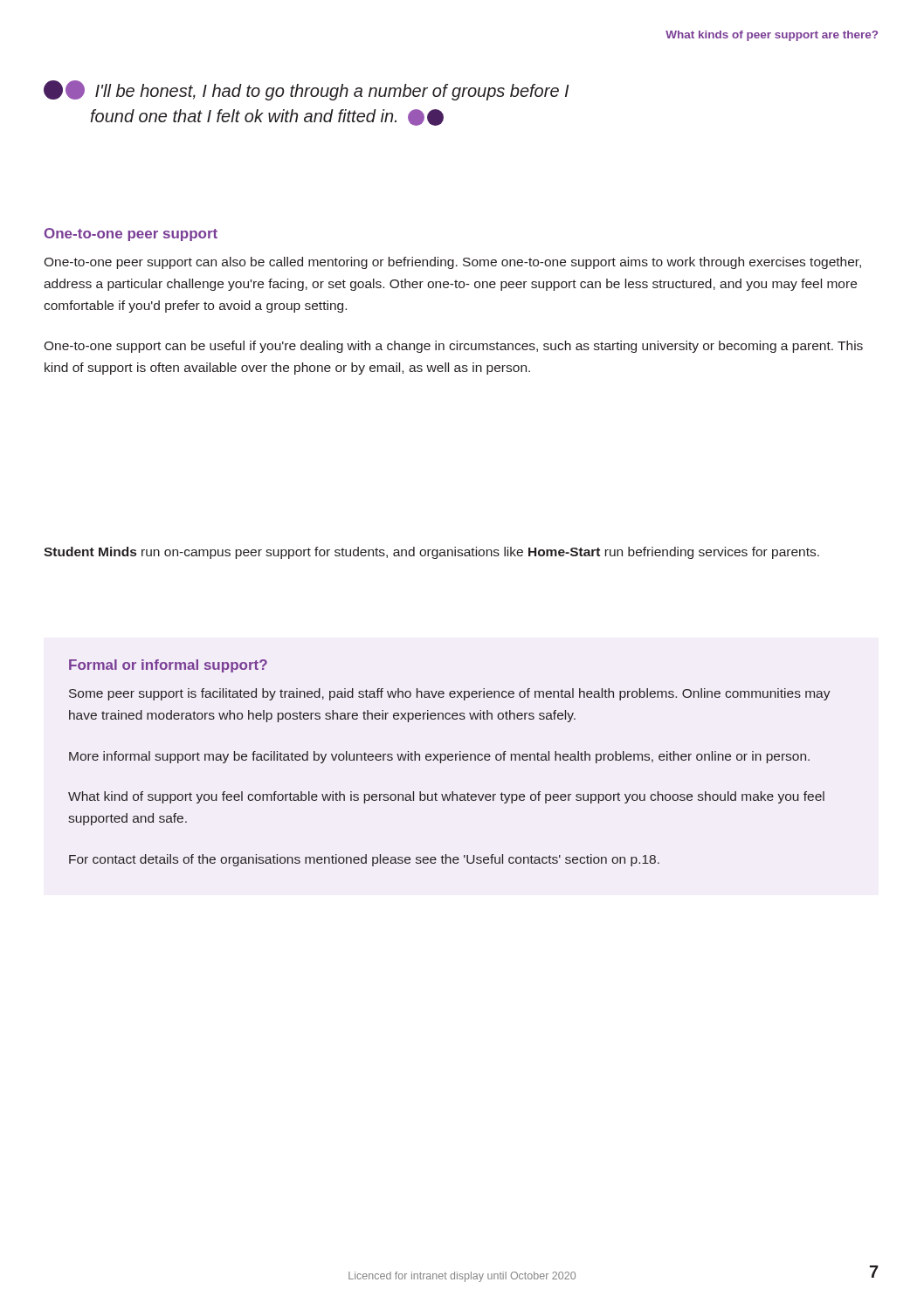
Task: Locate the block of text that opens with "One-to-one peer support can also be called"
Action: 453,283
